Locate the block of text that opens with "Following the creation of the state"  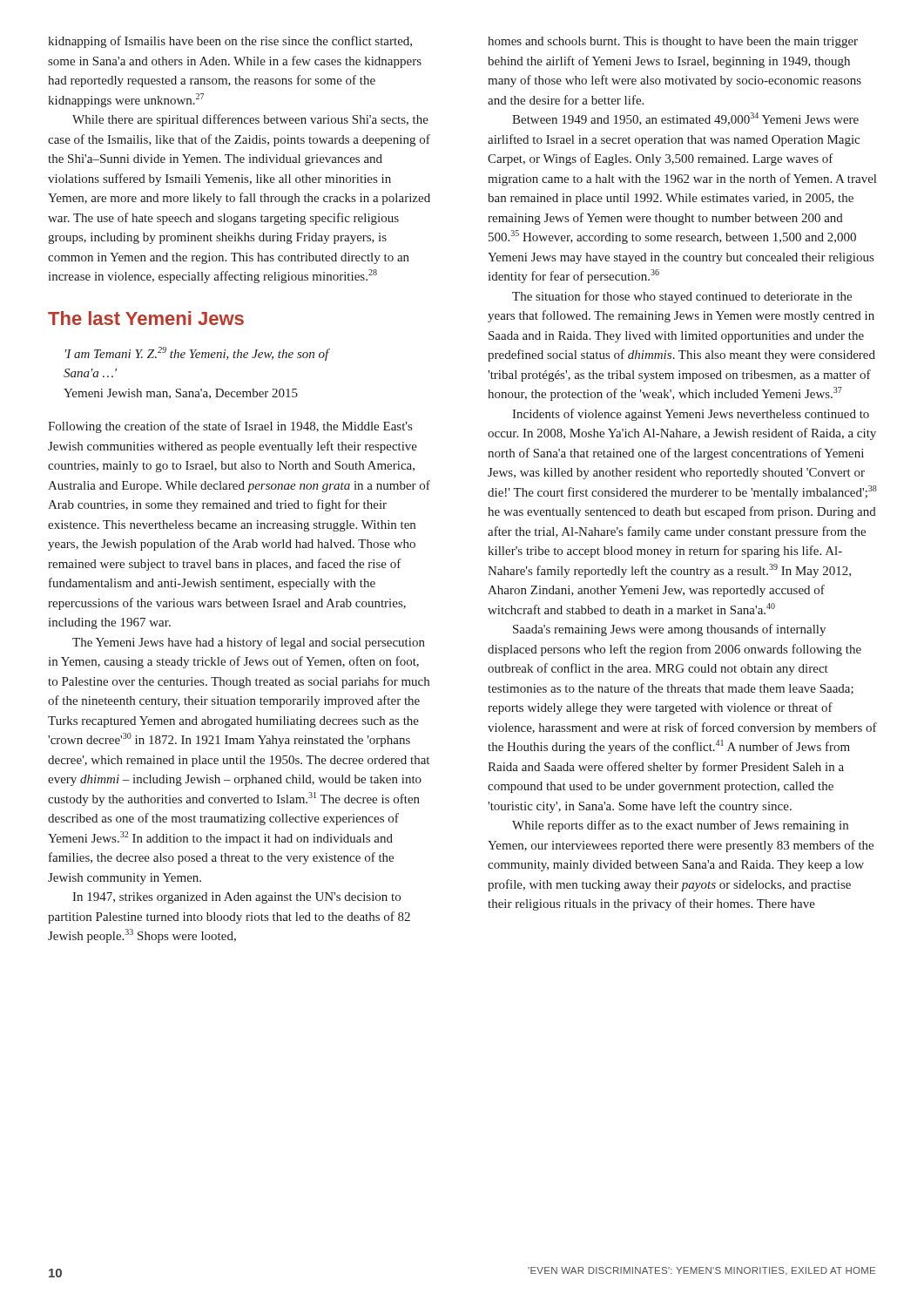pyautogui.click(x=239, y=681)
